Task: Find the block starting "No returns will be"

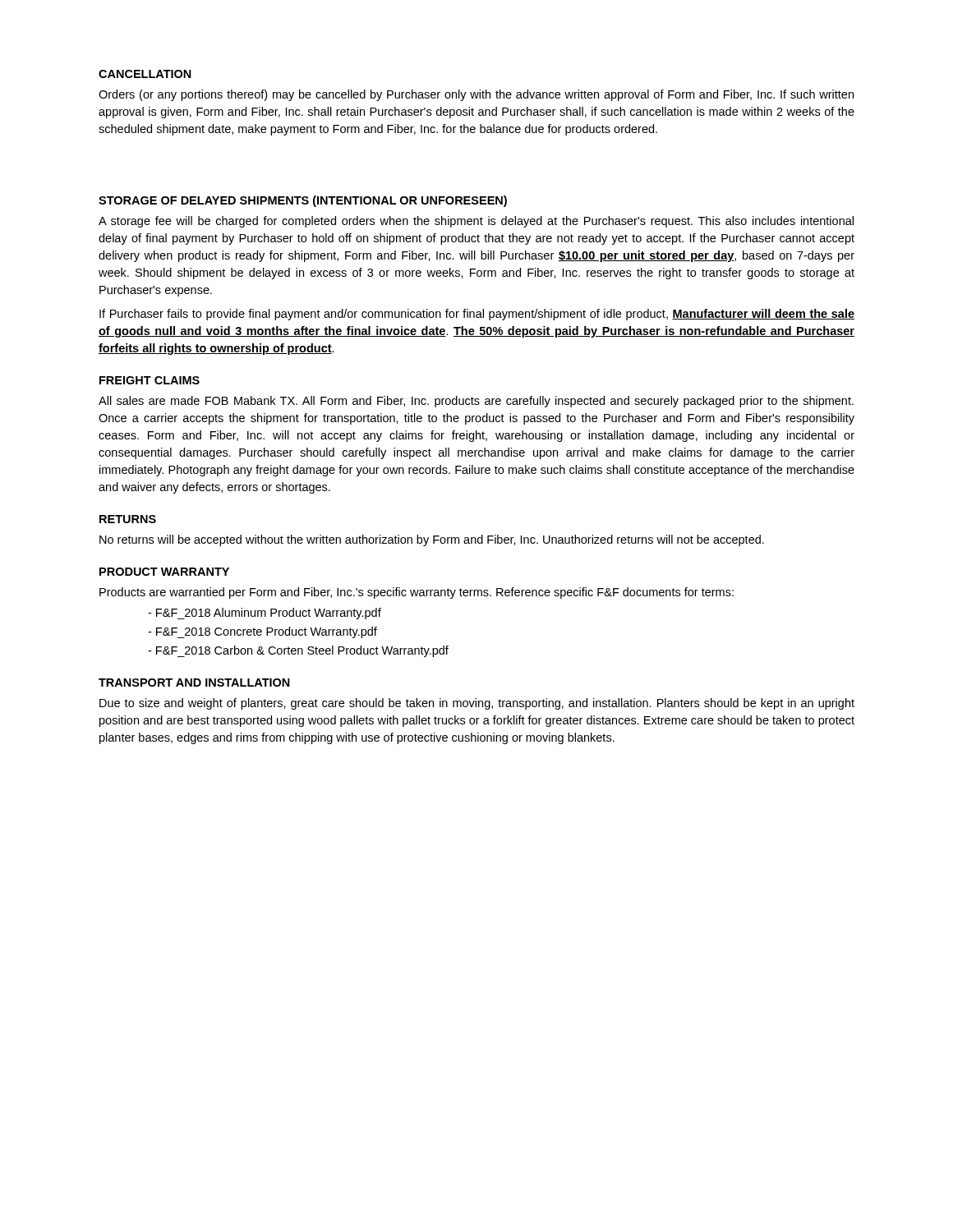Action: click(x=476, y=540)
